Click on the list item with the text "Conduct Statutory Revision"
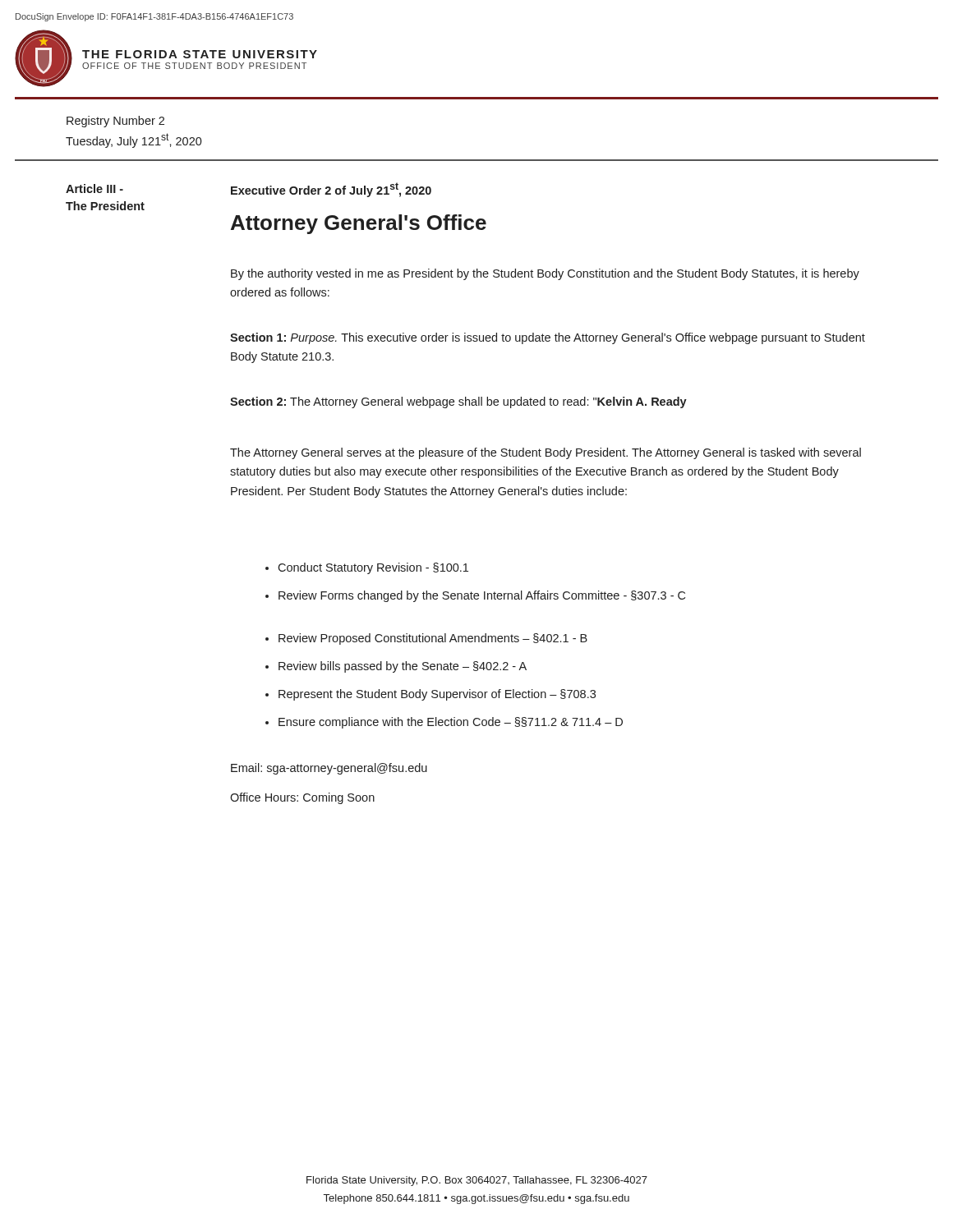Viewport: 953px width, 1232px height. click(367, 568)
